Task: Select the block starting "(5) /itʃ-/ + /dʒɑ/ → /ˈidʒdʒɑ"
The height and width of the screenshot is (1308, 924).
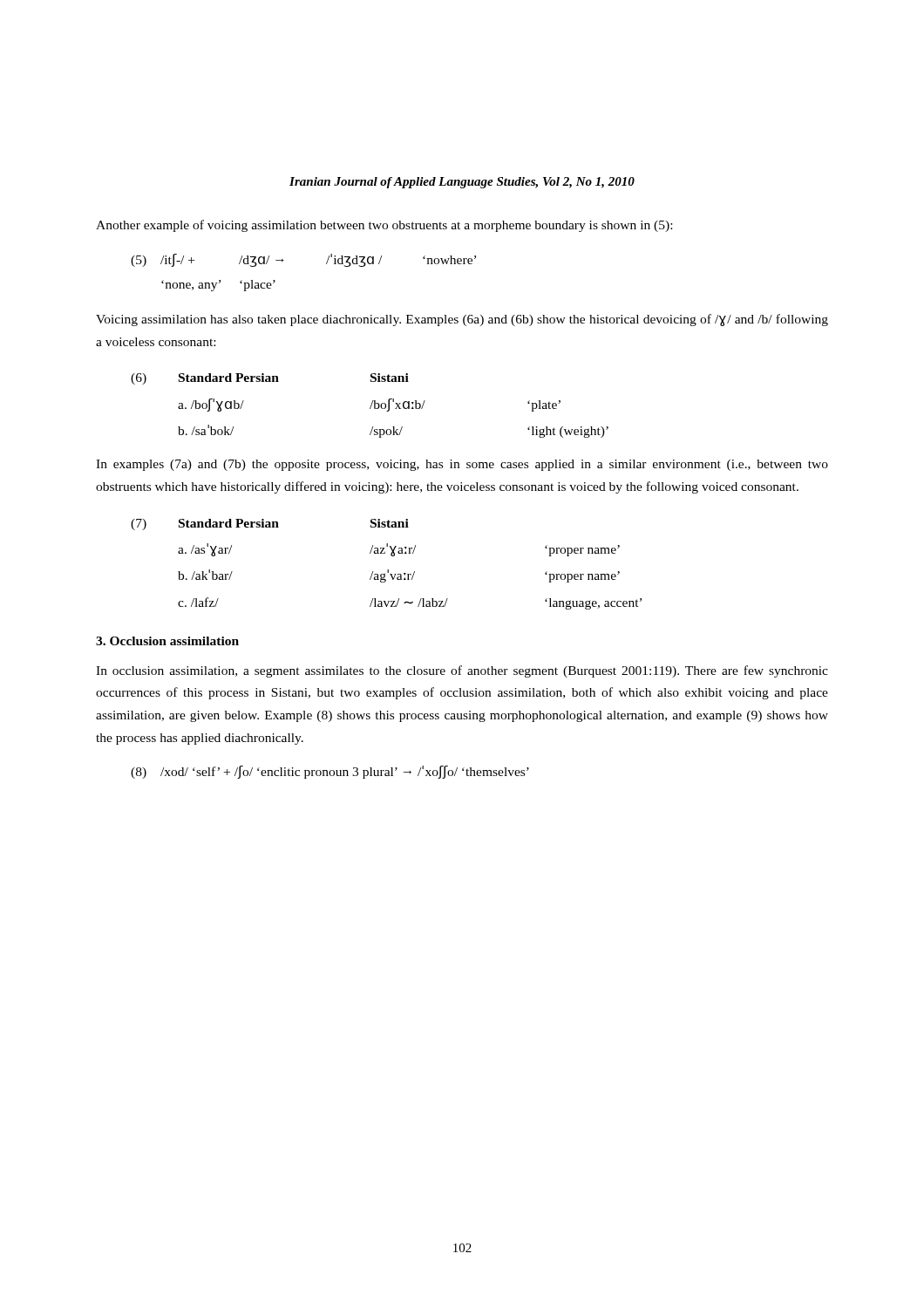Action: click(479, 272)
